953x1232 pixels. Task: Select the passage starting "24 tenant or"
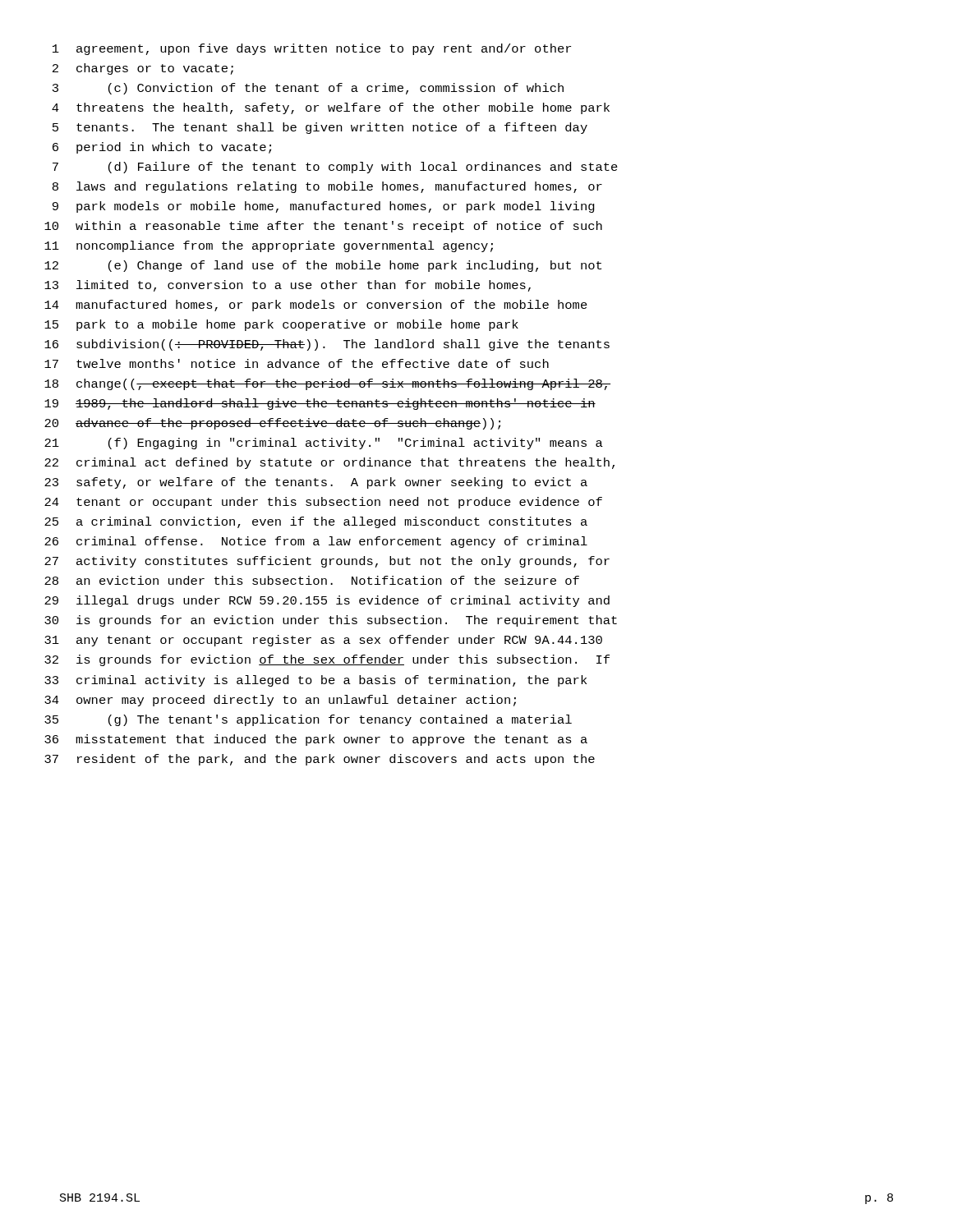(476, 503)
